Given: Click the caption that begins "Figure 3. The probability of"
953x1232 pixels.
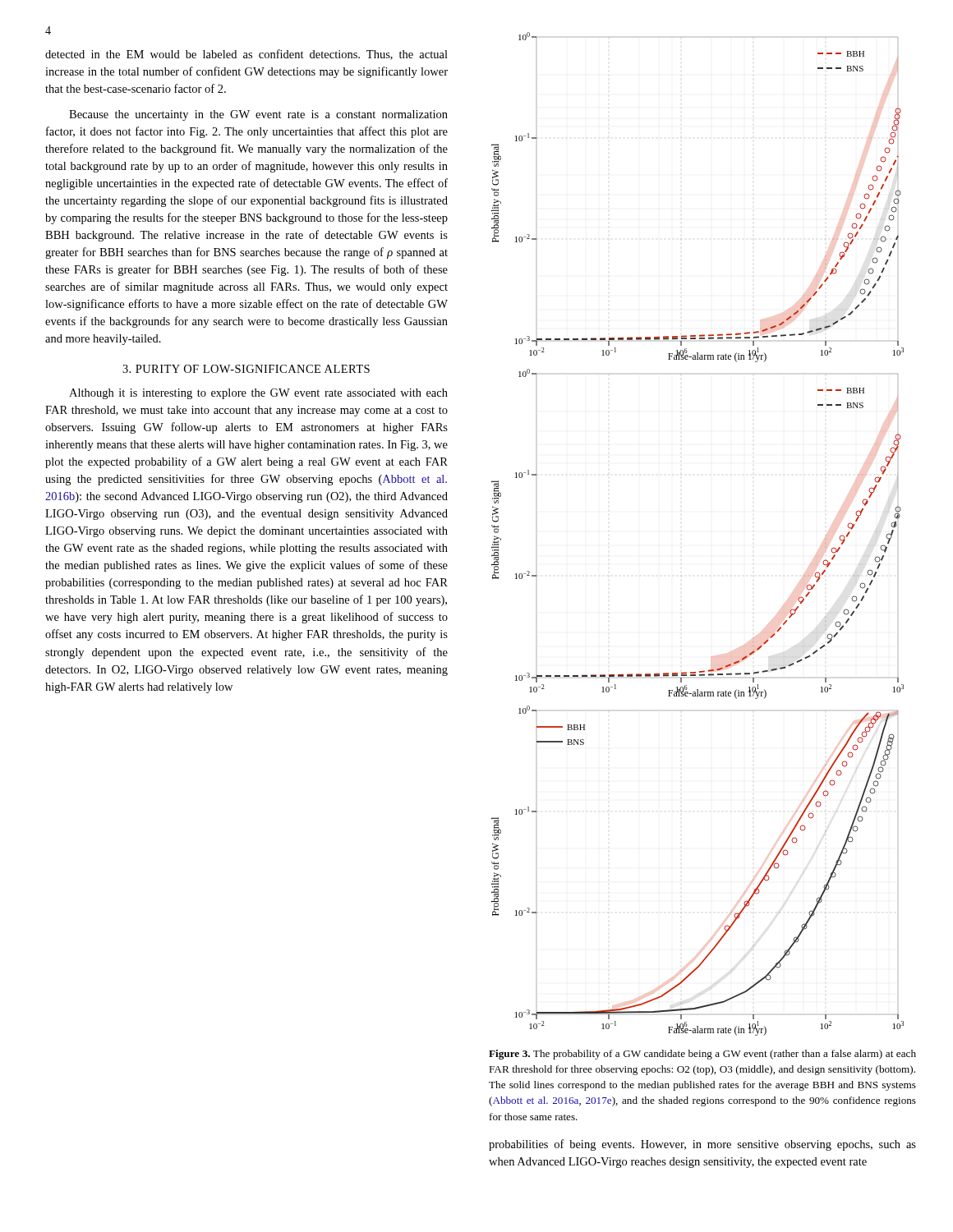Looking at the screenshot, I should (702, 1085).
